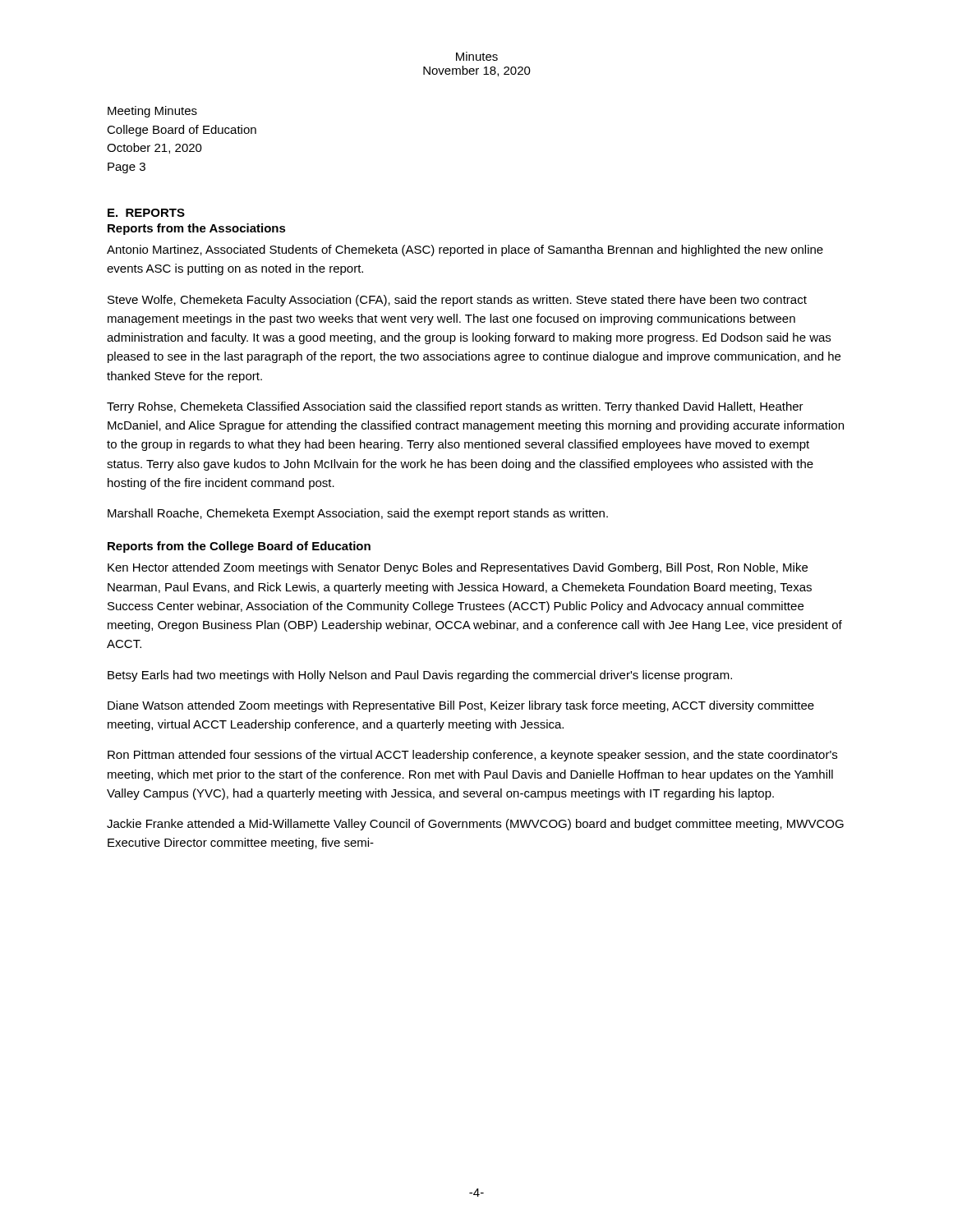Find "E. REPORTS" on this page

146,212
